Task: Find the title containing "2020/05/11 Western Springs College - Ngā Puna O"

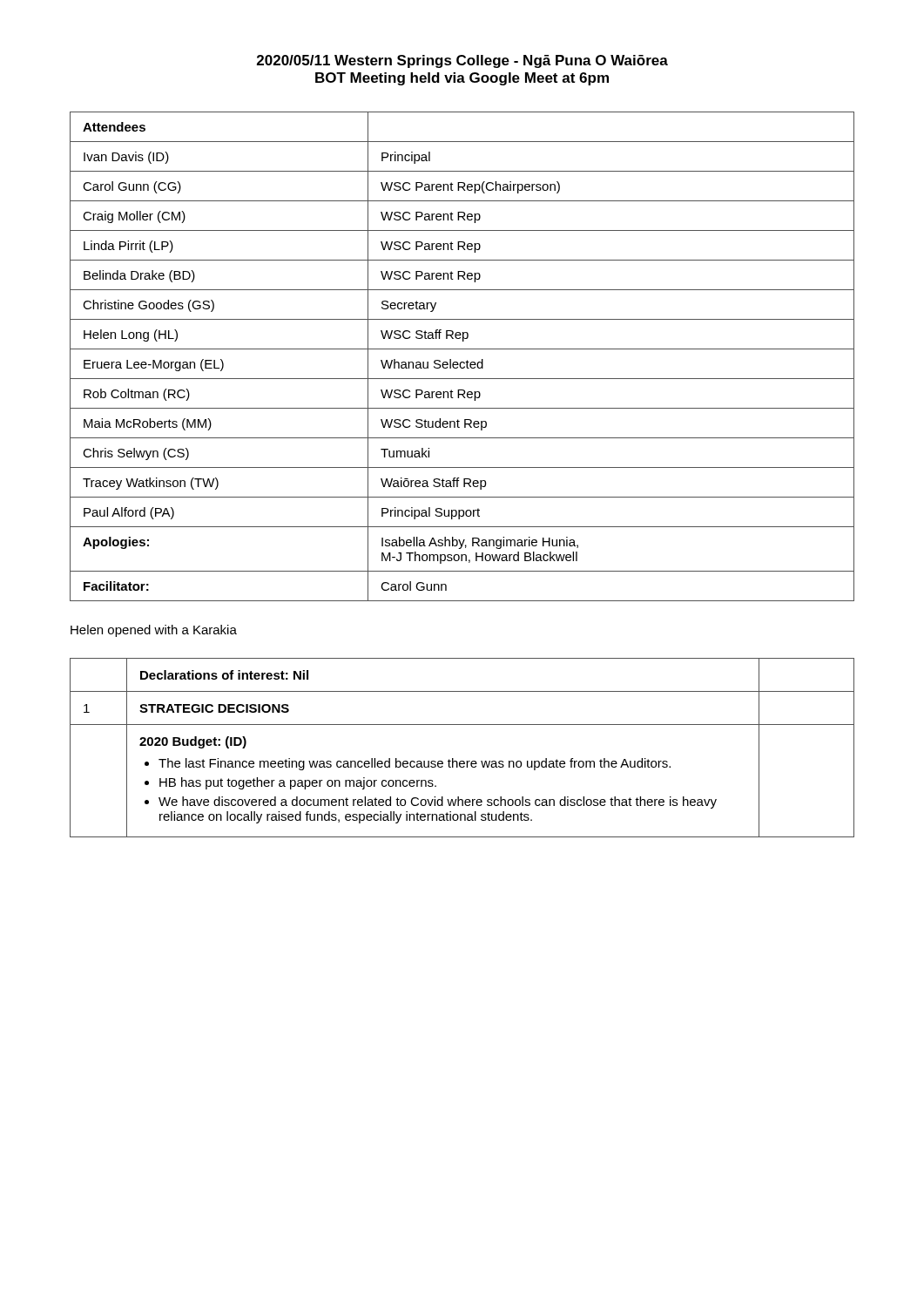Action: pyautogui.click(x=462, y=70)
